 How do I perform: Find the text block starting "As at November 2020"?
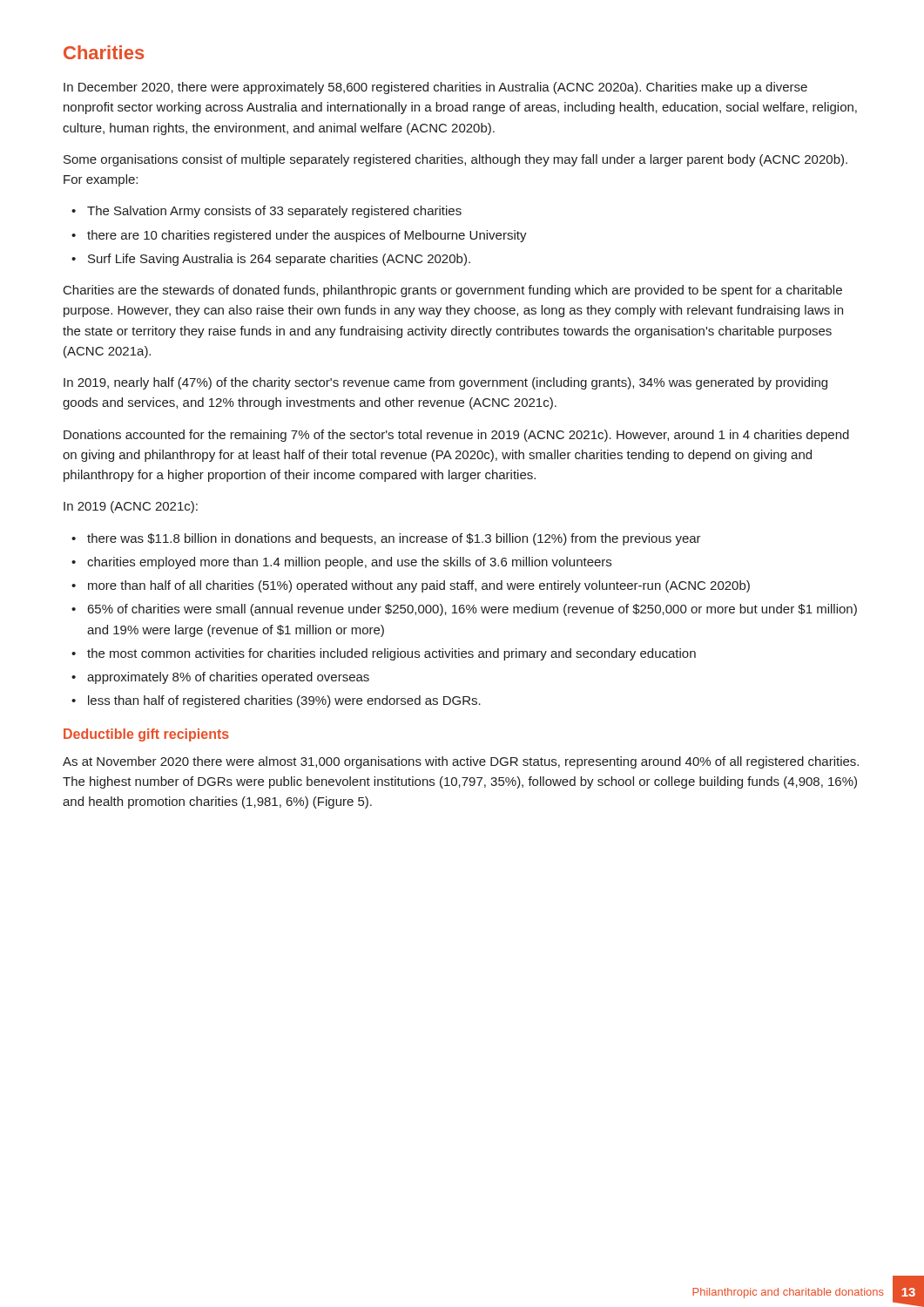click(x=461, y=781)
